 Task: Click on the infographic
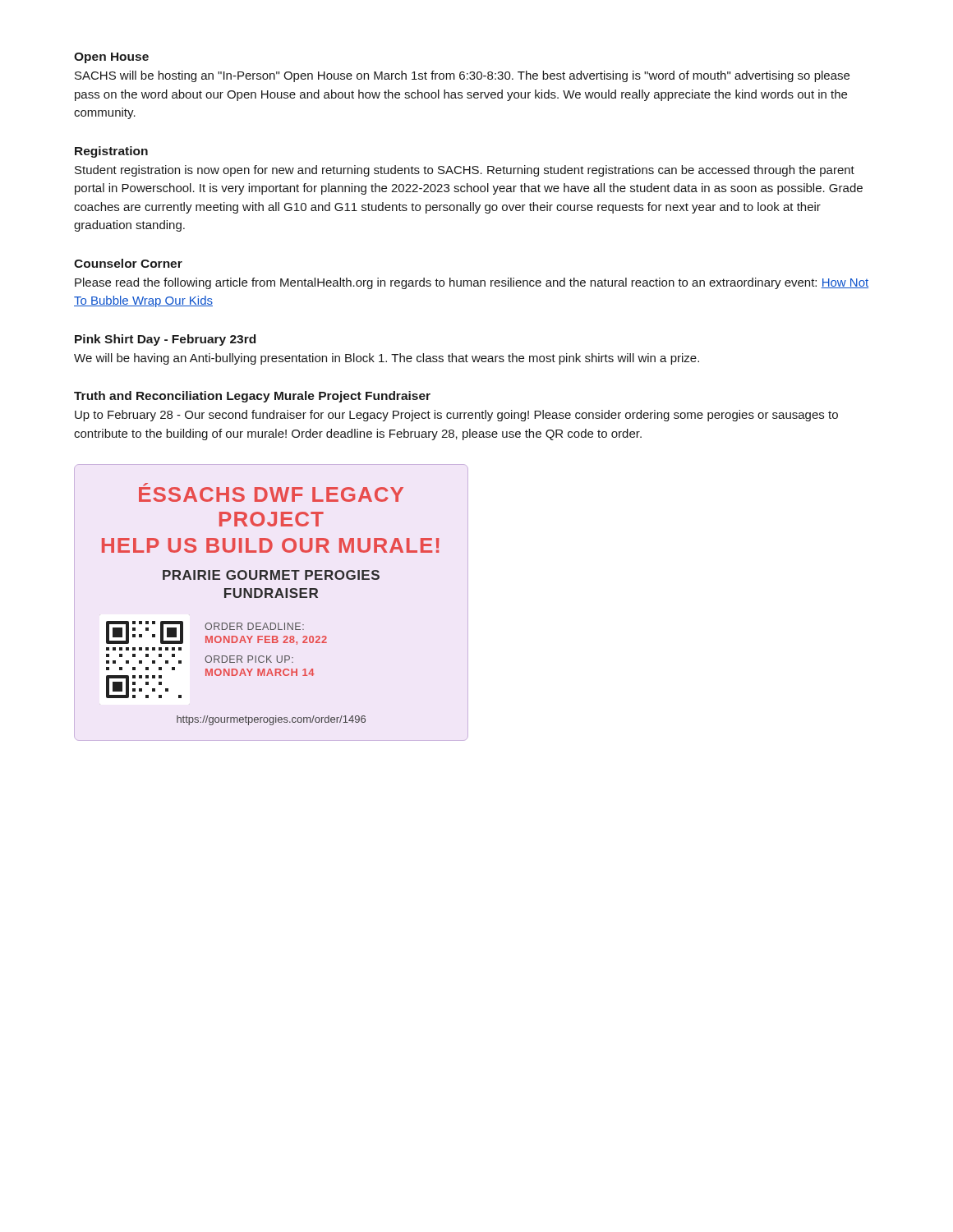(476, 602)
